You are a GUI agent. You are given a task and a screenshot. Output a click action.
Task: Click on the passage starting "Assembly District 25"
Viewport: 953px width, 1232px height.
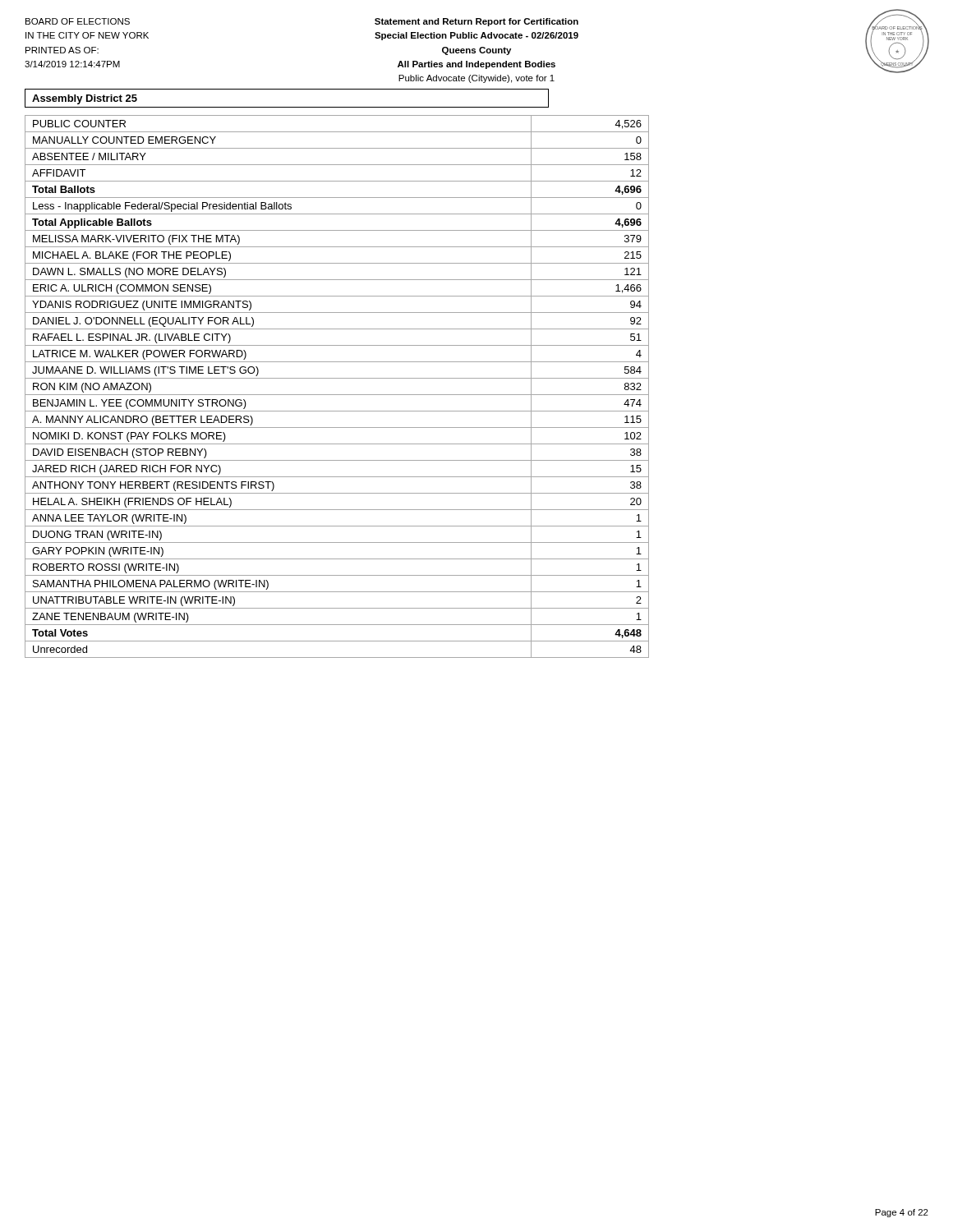click(x=85, y=98)
